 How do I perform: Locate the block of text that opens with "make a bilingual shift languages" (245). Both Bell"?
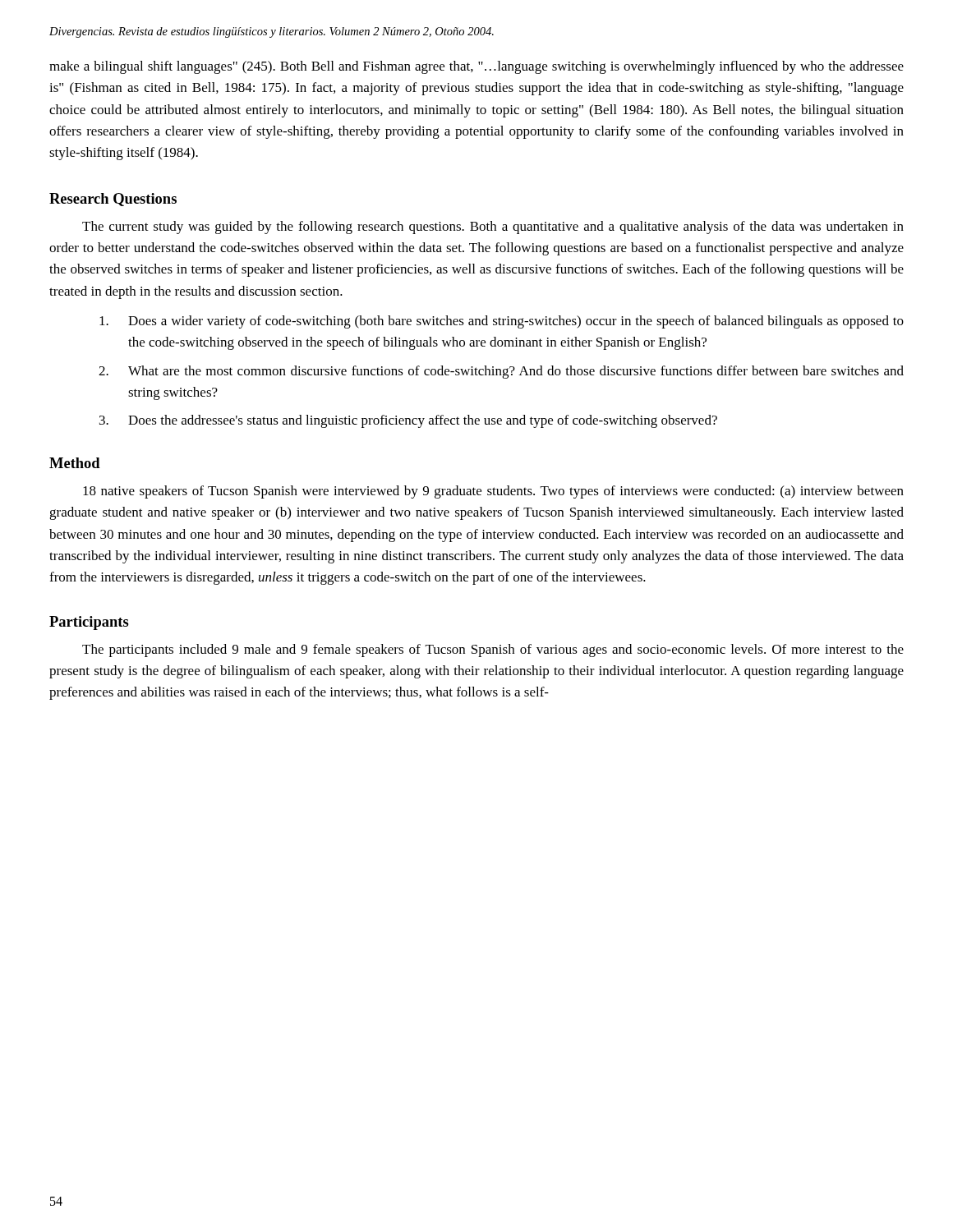pyautogui.click(x=476, y=109)
